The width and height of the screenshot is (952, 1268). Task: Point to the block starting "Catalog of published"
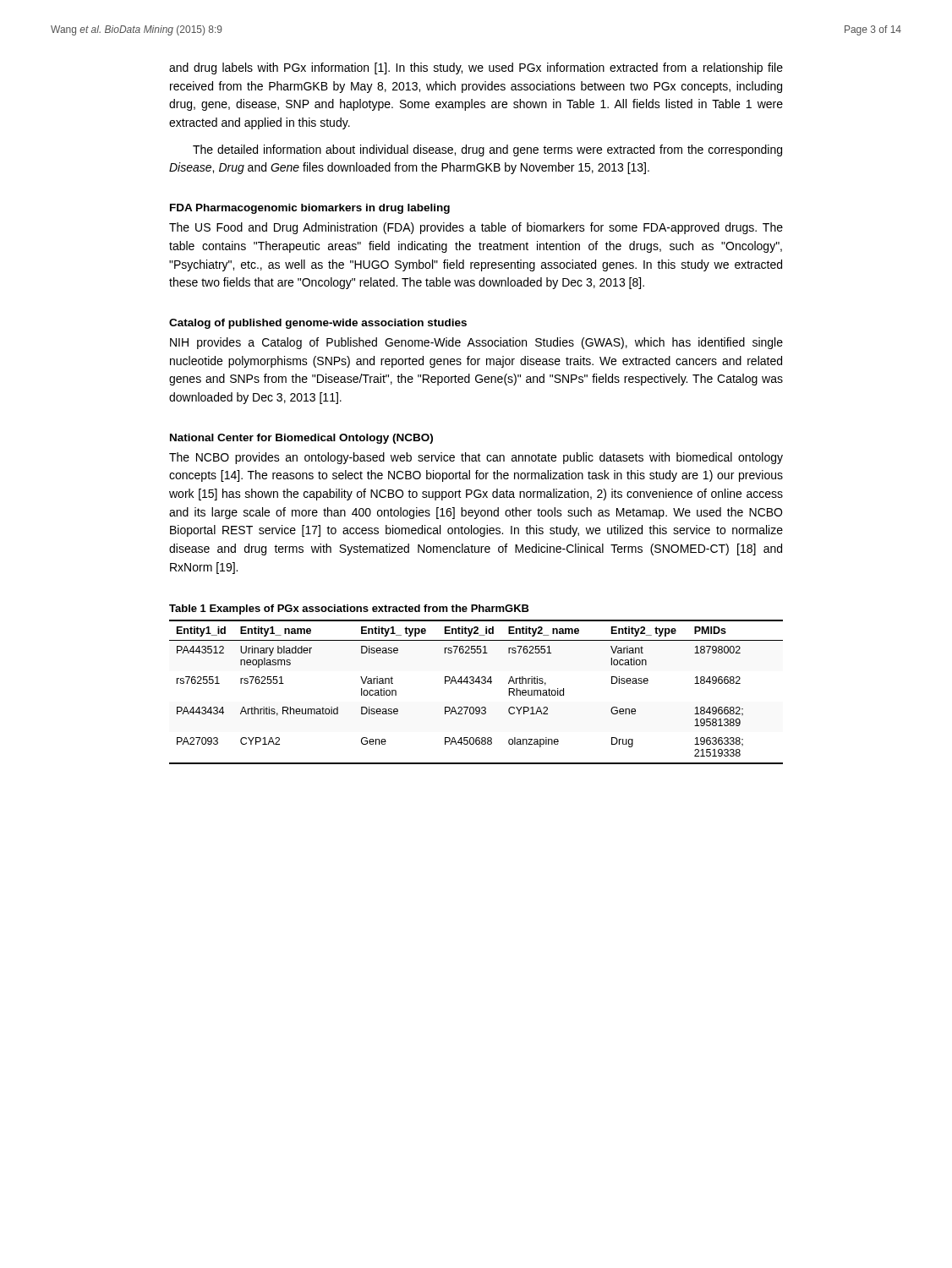pyautogui.click(x=318, y=322)
